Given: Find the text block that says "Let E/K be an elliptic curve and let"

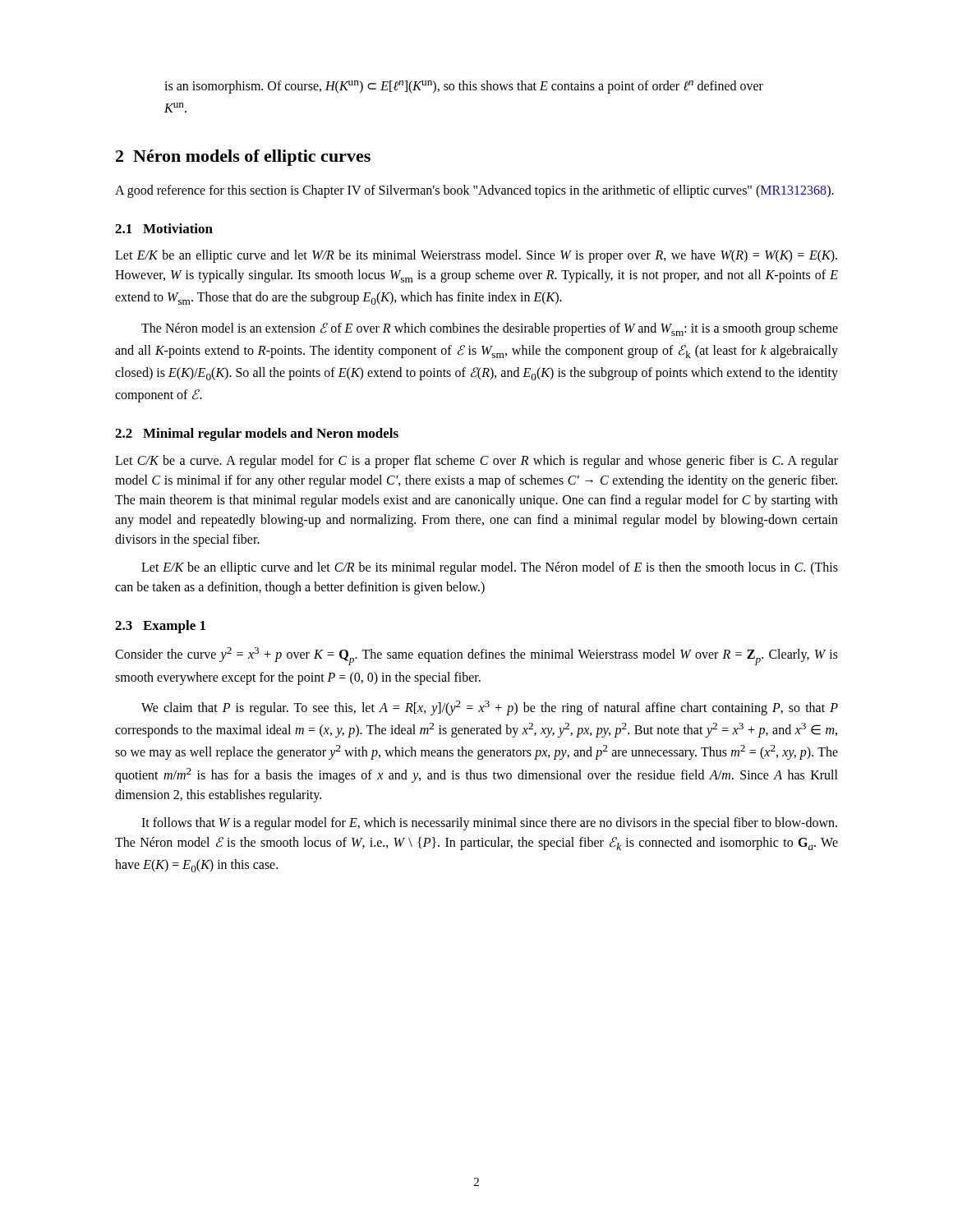Looking at the screenshot, I should coord(476,325).
